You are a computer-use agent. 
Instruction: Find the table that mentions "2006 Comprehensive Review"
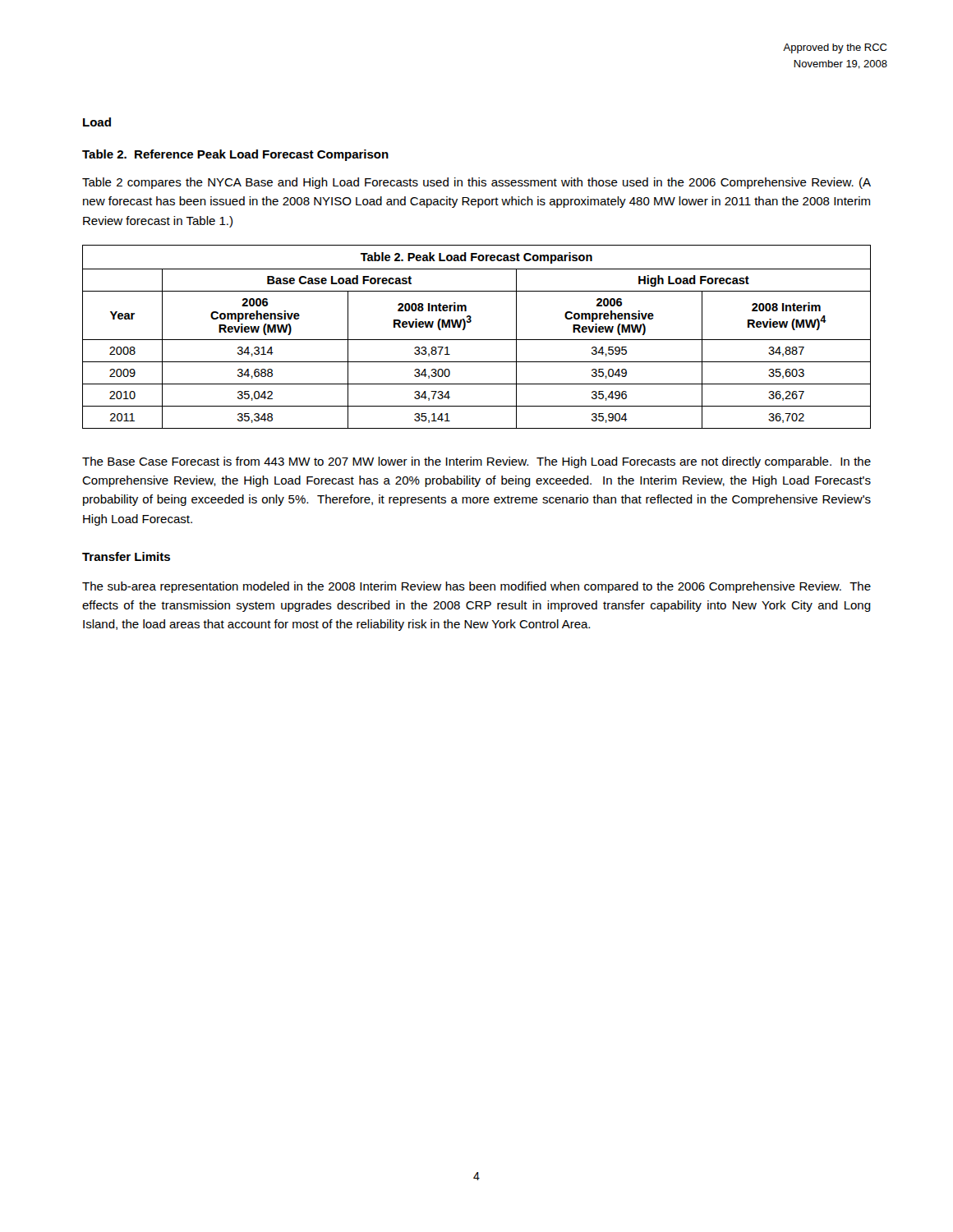[476, 337]
